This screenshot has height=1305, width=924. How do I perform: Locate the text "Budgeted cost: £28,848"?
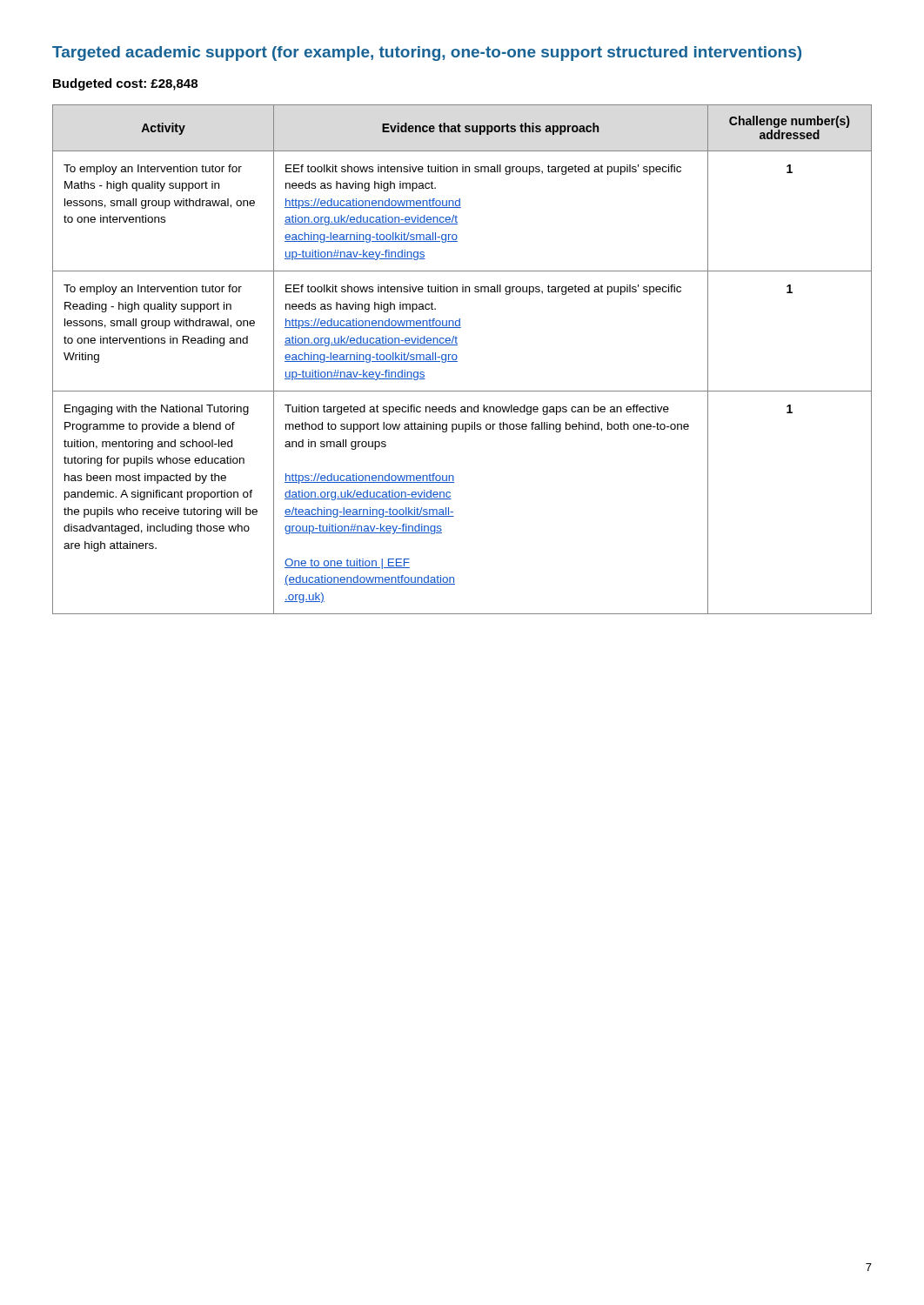click(x=125, y=83)
